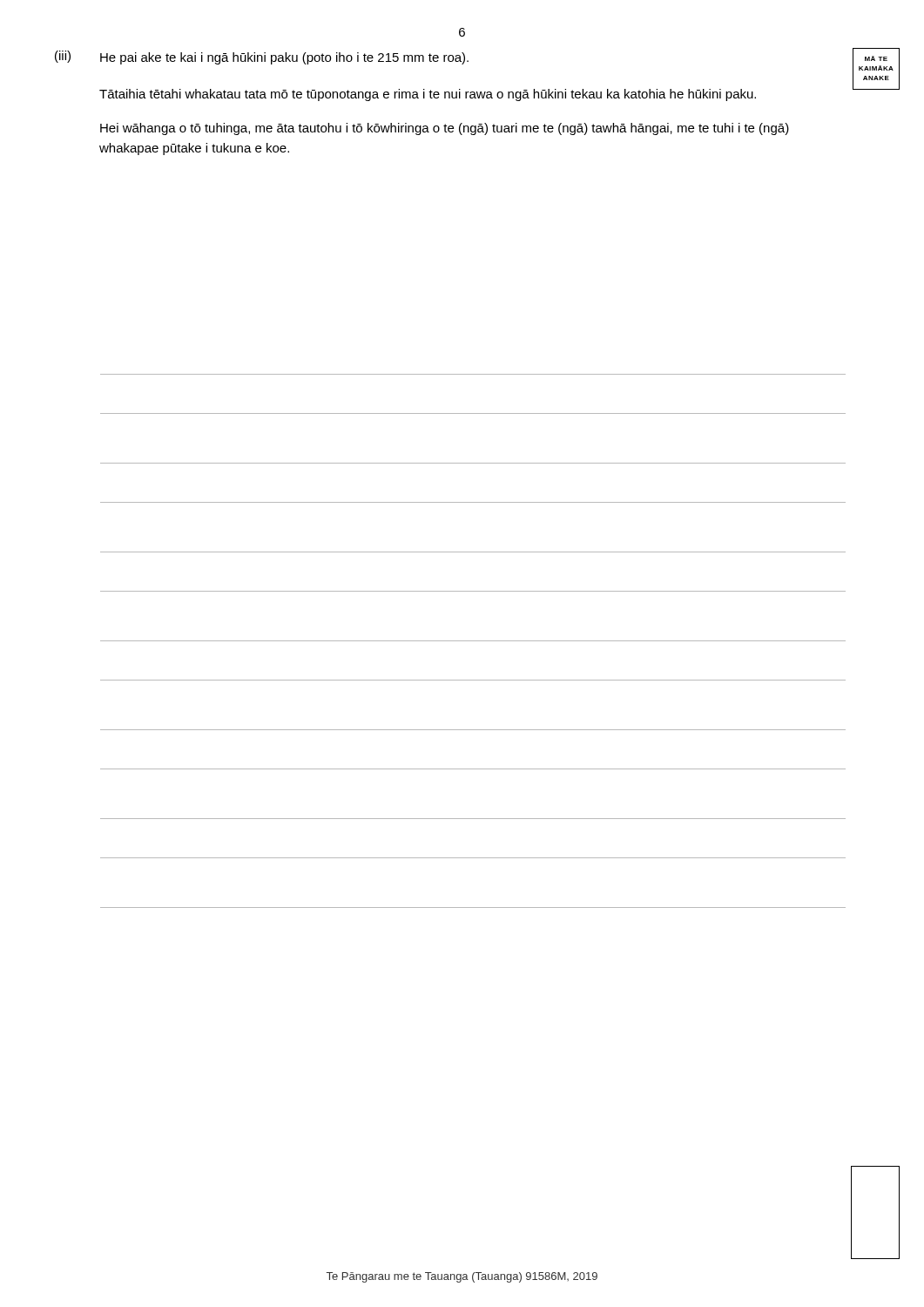The image size is (924, 1307).
Task: Navigate to the passage starting "Hei wāhanga o tō tuhinga, me"
Action: [444, 138]
